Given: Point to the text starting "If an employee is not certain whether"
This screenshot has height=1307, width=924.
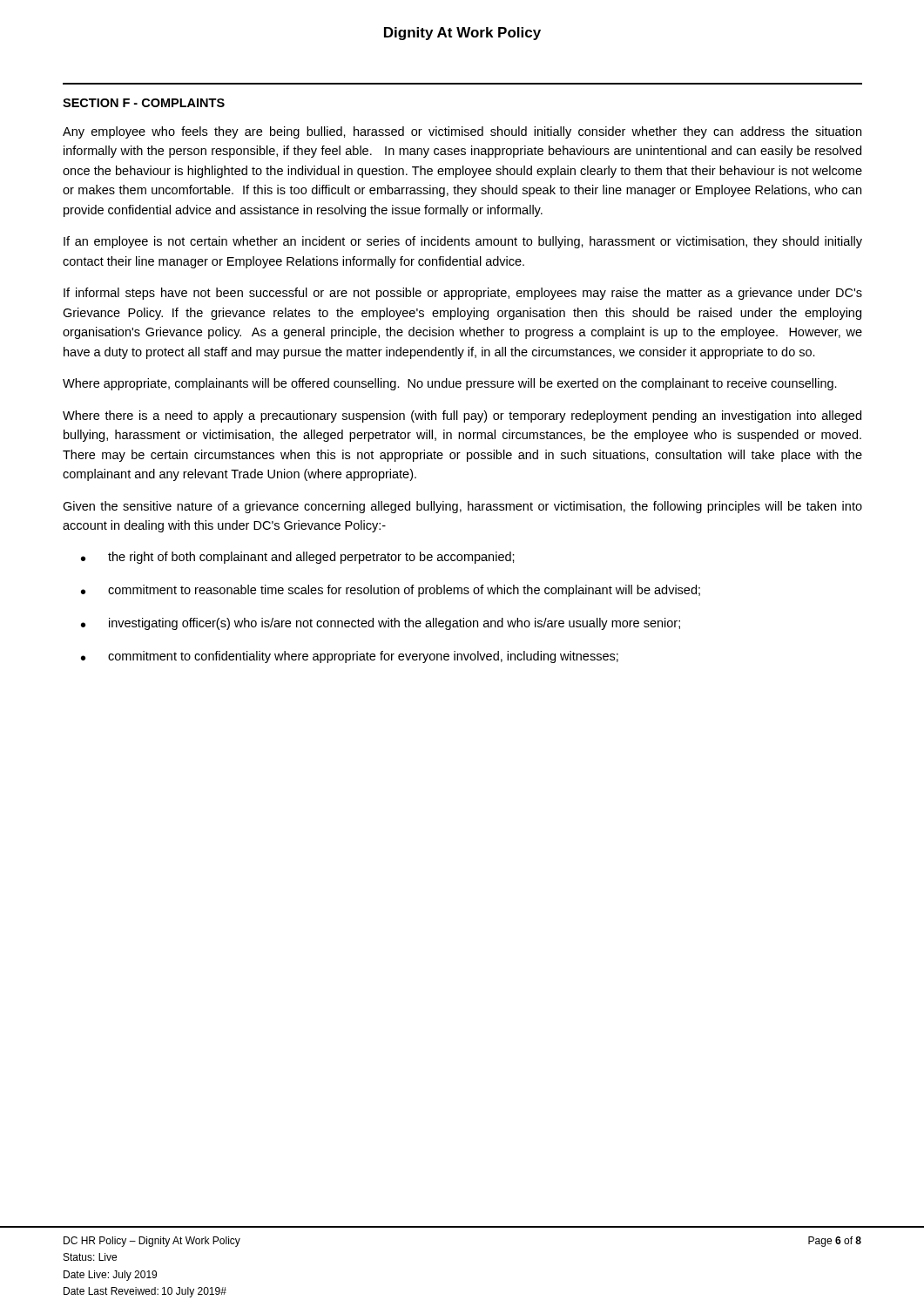Looking at the screenshot, I should (462, 251).
